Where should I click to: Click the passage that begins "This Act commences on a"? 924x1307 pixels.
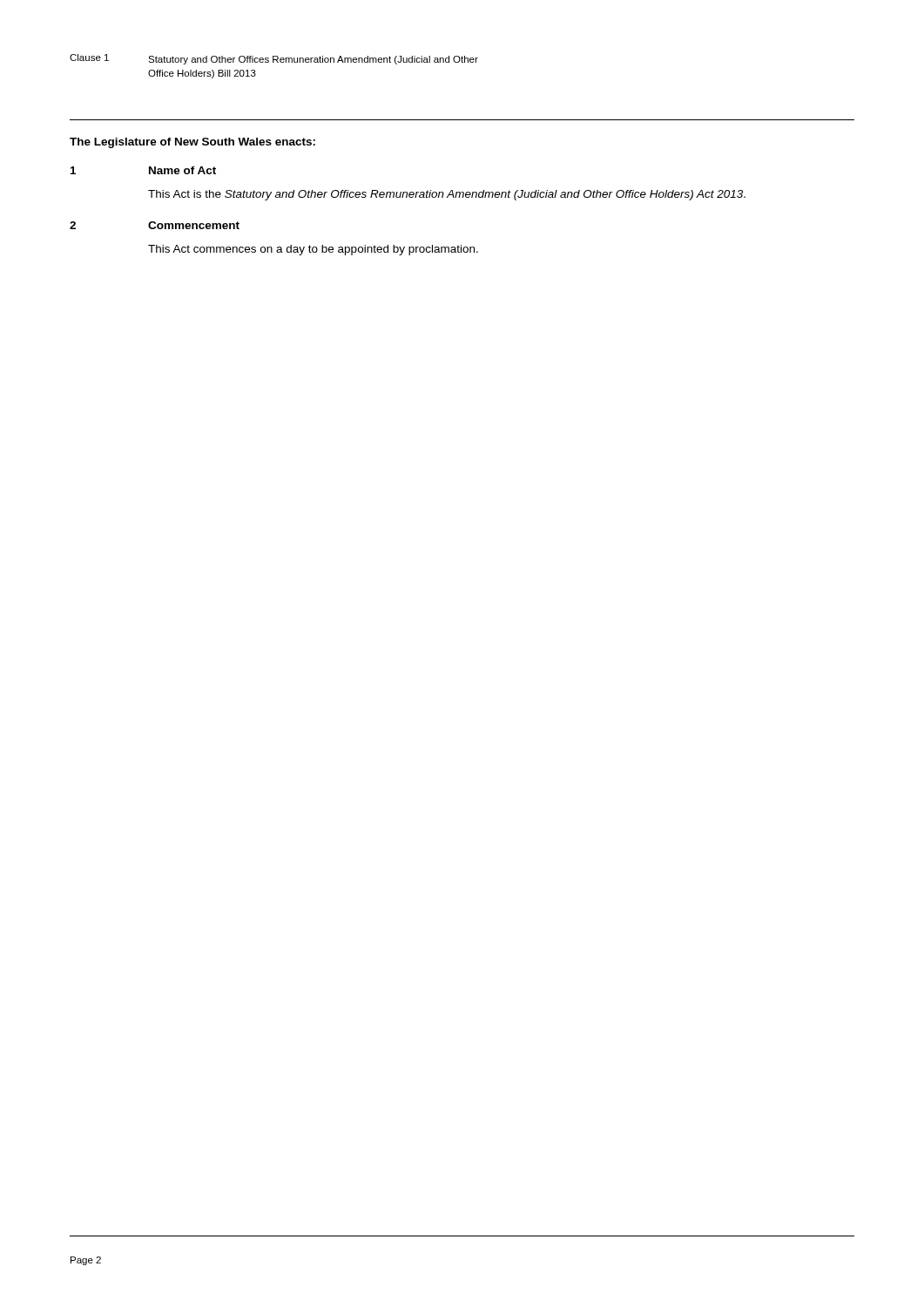pyautogui.click(x=462, y=250)
